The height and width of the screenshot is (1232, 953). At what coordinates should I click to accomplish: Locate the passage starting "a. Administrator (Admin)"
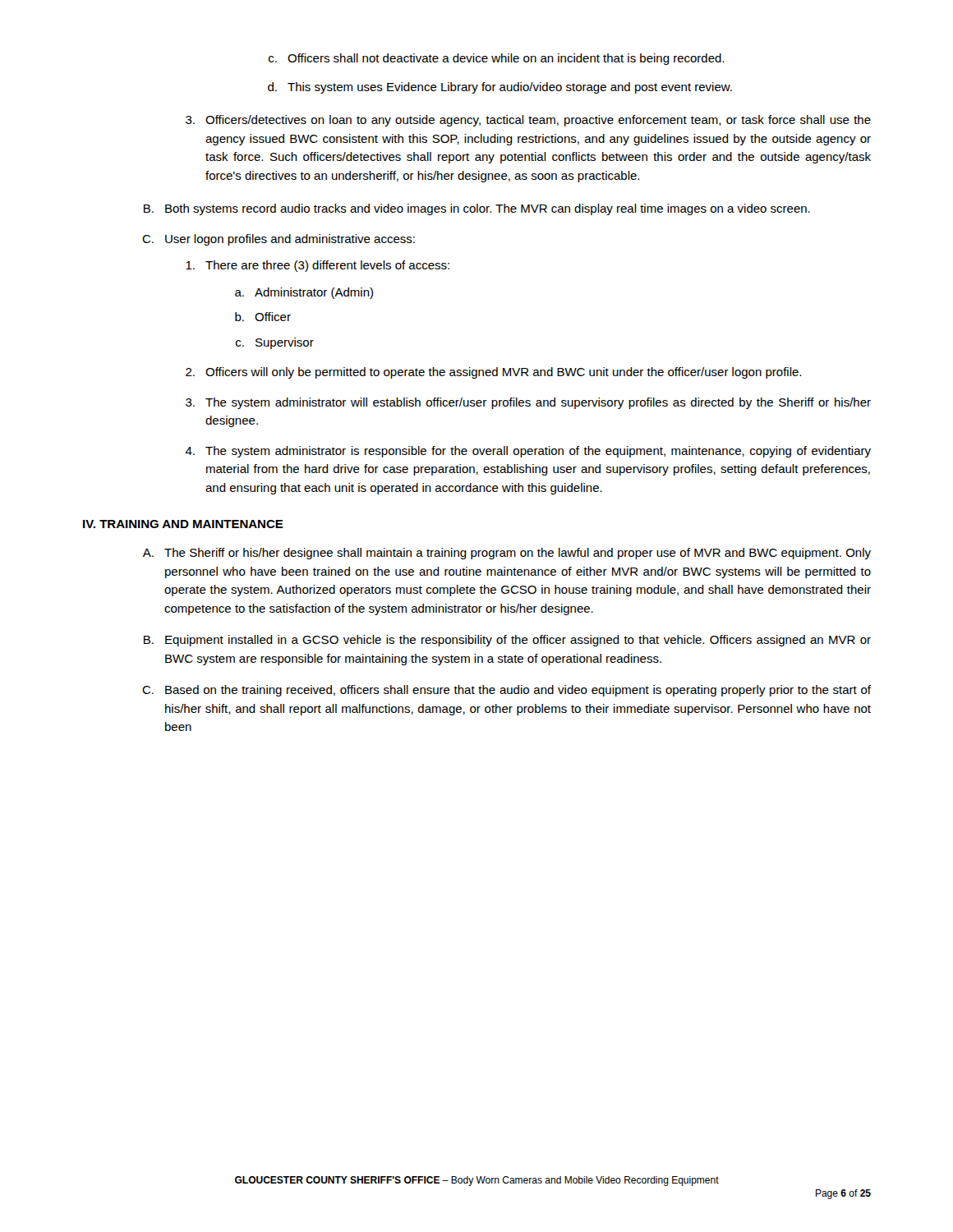[x=304, y=293]
